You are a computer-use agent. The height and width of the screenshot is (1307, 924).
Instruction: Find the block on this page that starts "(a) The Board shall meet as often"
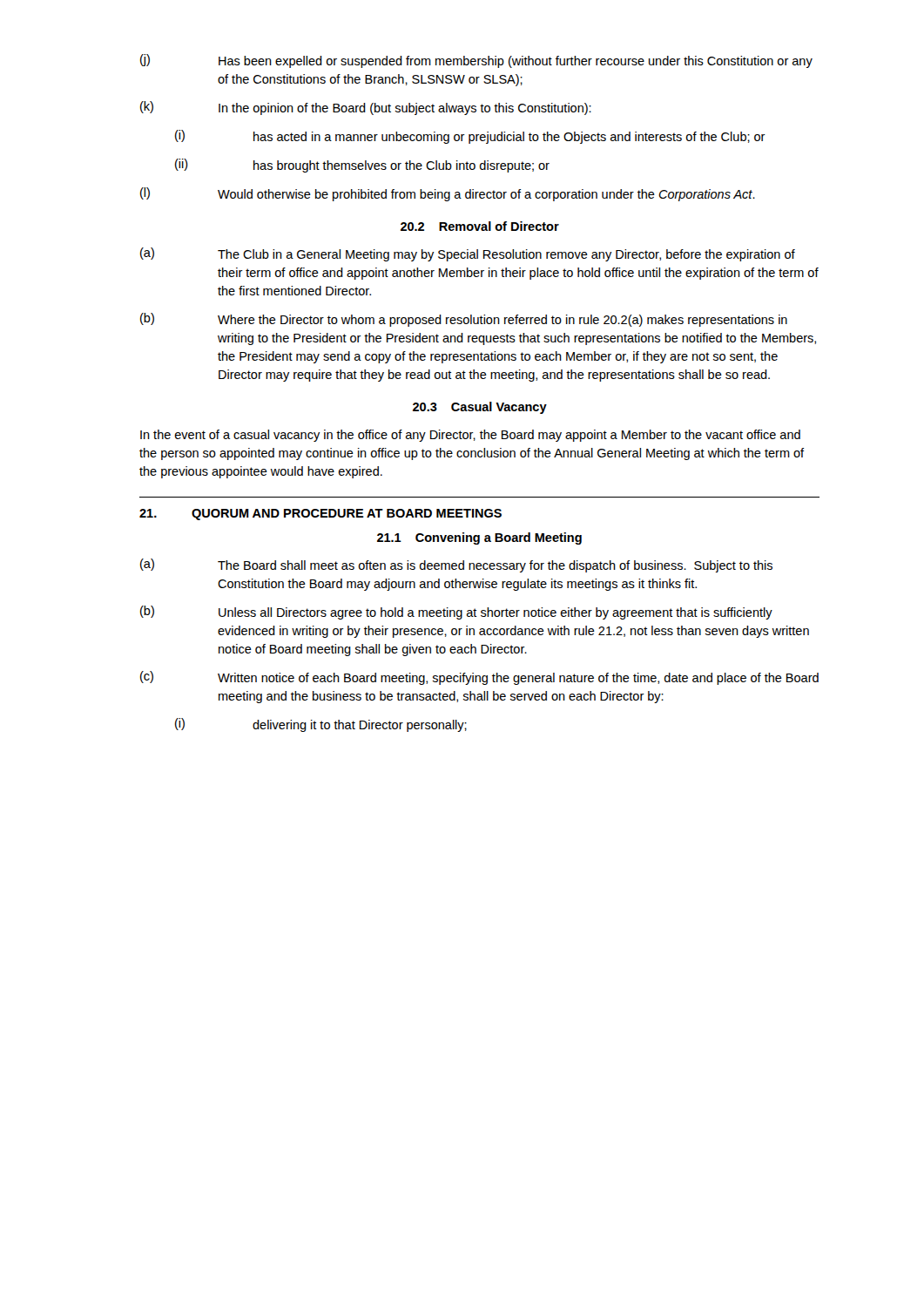pyautogui.click(x=479, y=575)
